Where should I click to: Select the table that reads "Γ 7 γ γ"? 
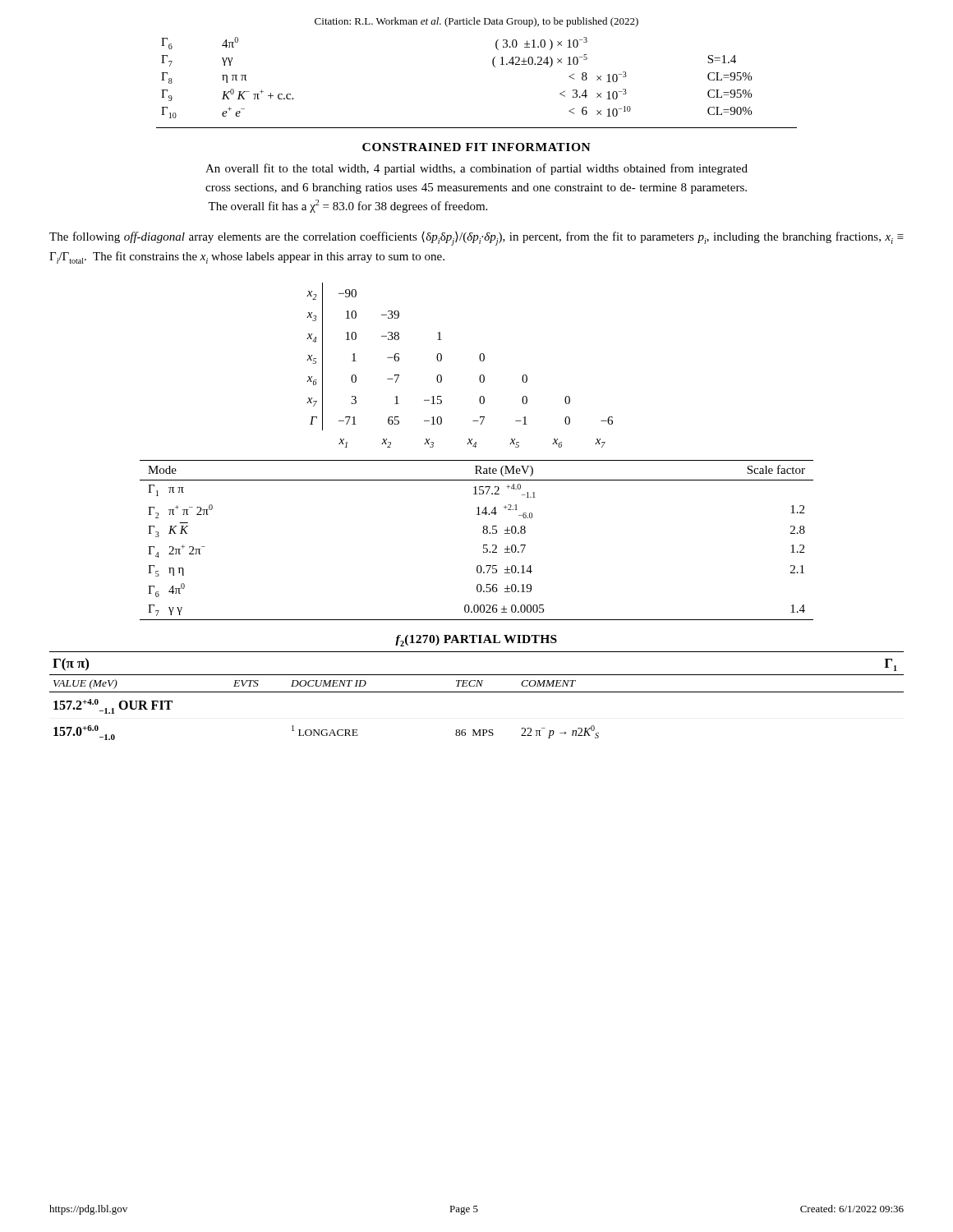[x=476, y=540]
